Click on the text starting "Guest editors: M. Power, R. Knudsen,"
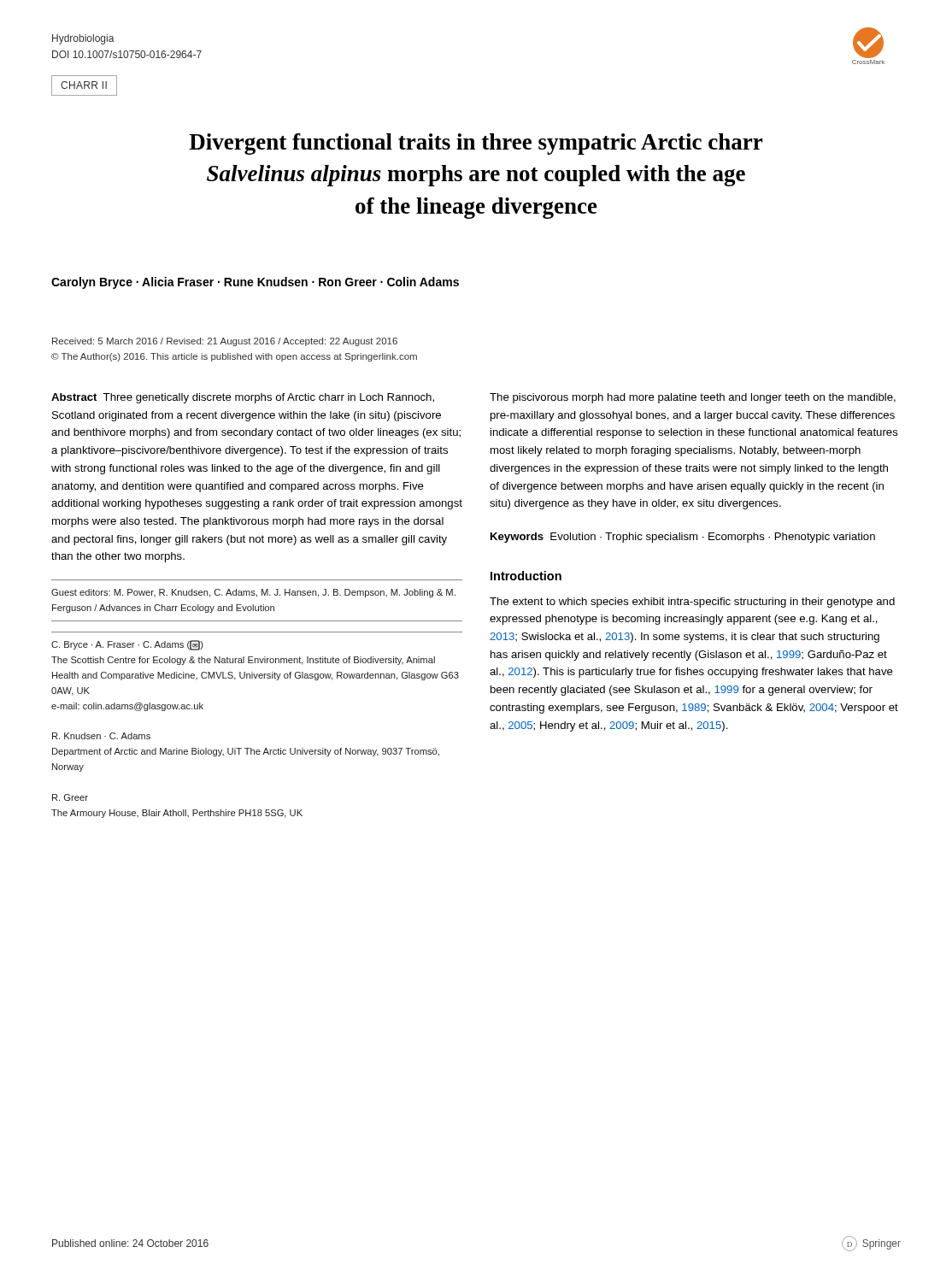 click(254, 600)
